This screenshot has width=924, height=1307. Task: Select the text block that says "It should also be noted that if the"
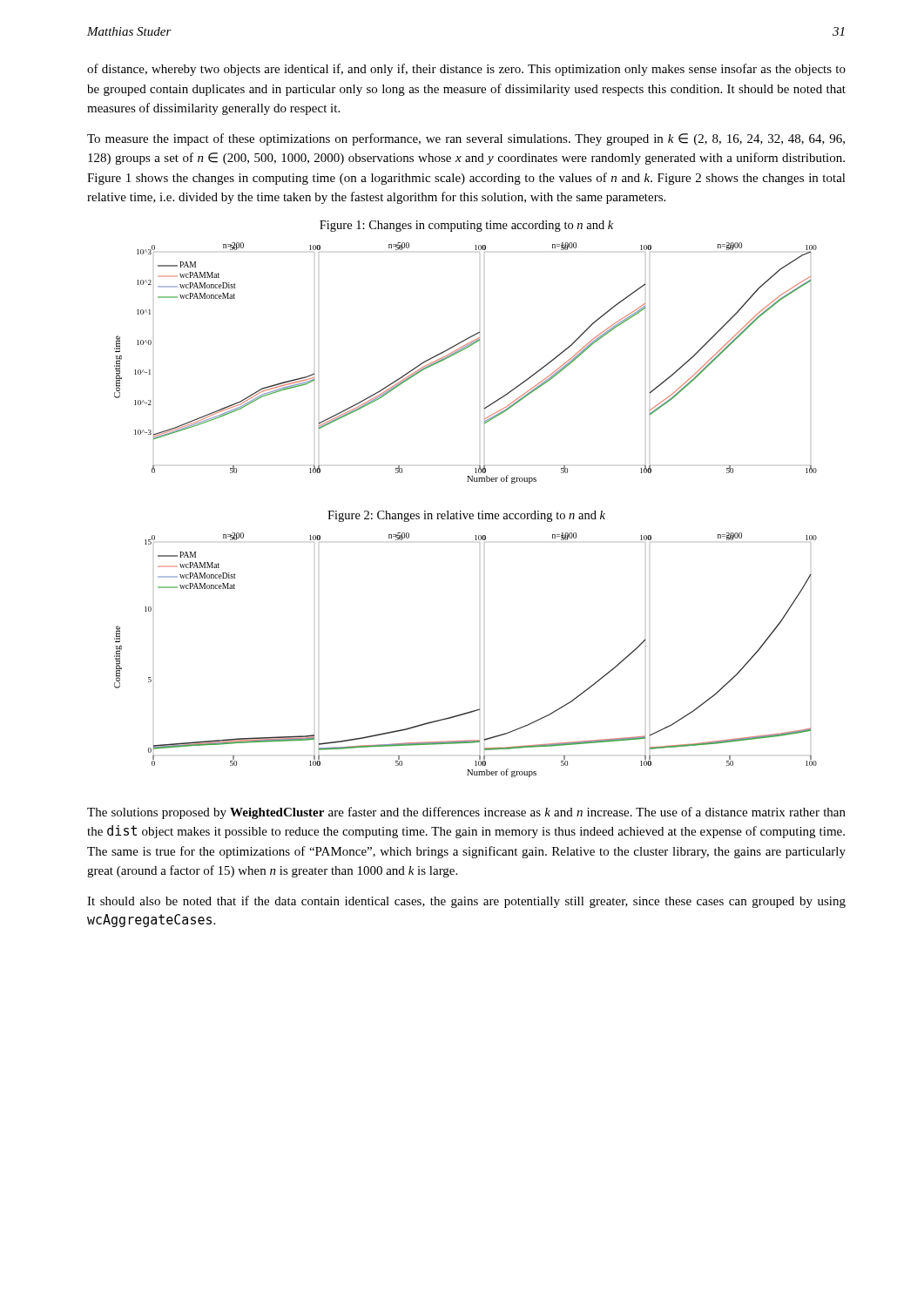466,911
